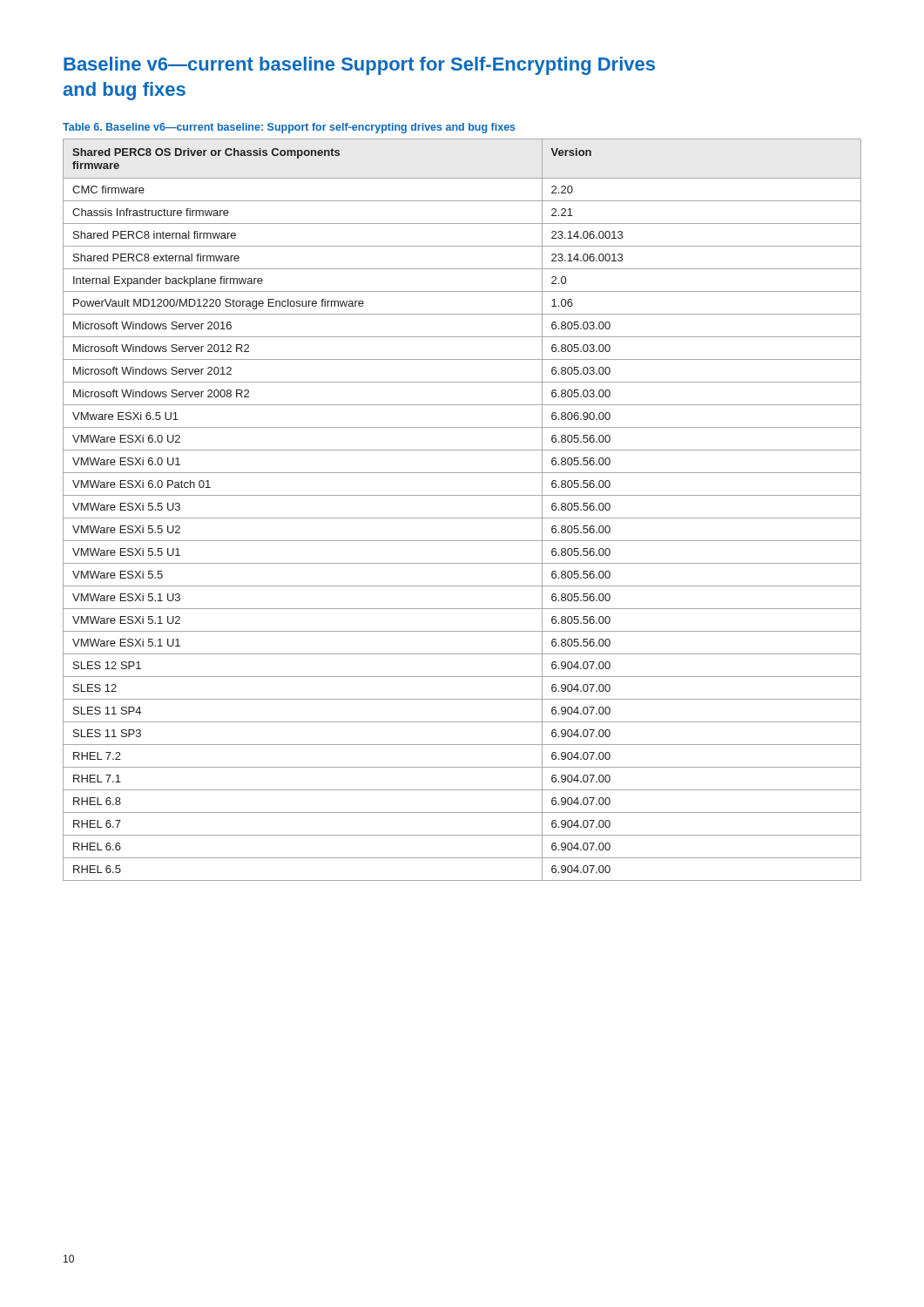924x1307 pixels.
Task: Find the table that mentions "VMWare ESXi 5.5"
Action: click(462, 510)
